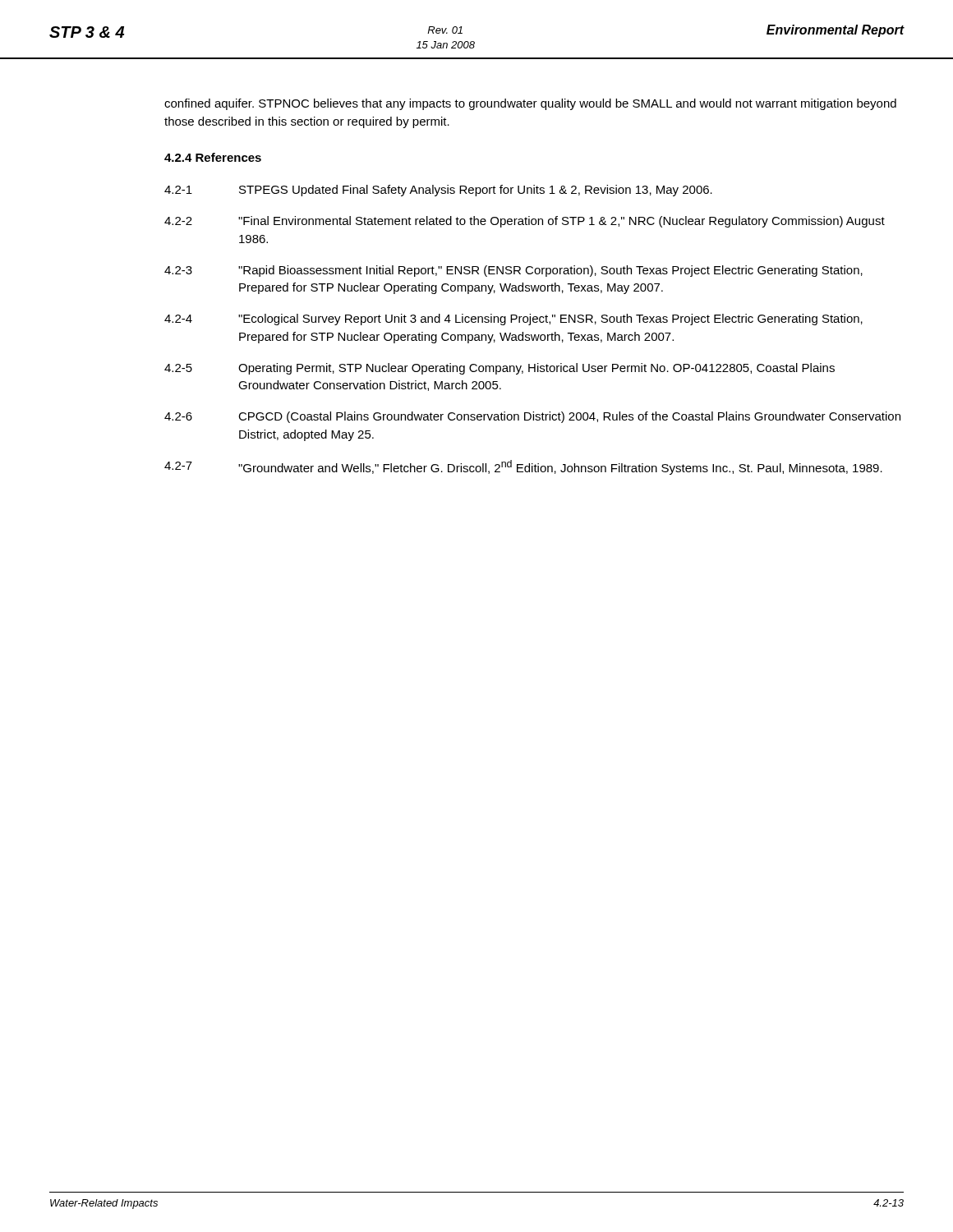Select the list item with the text "4.2-4 "Ecological Survey"
This screenshot has width=953, height=1232.
[x=534, y=327]
